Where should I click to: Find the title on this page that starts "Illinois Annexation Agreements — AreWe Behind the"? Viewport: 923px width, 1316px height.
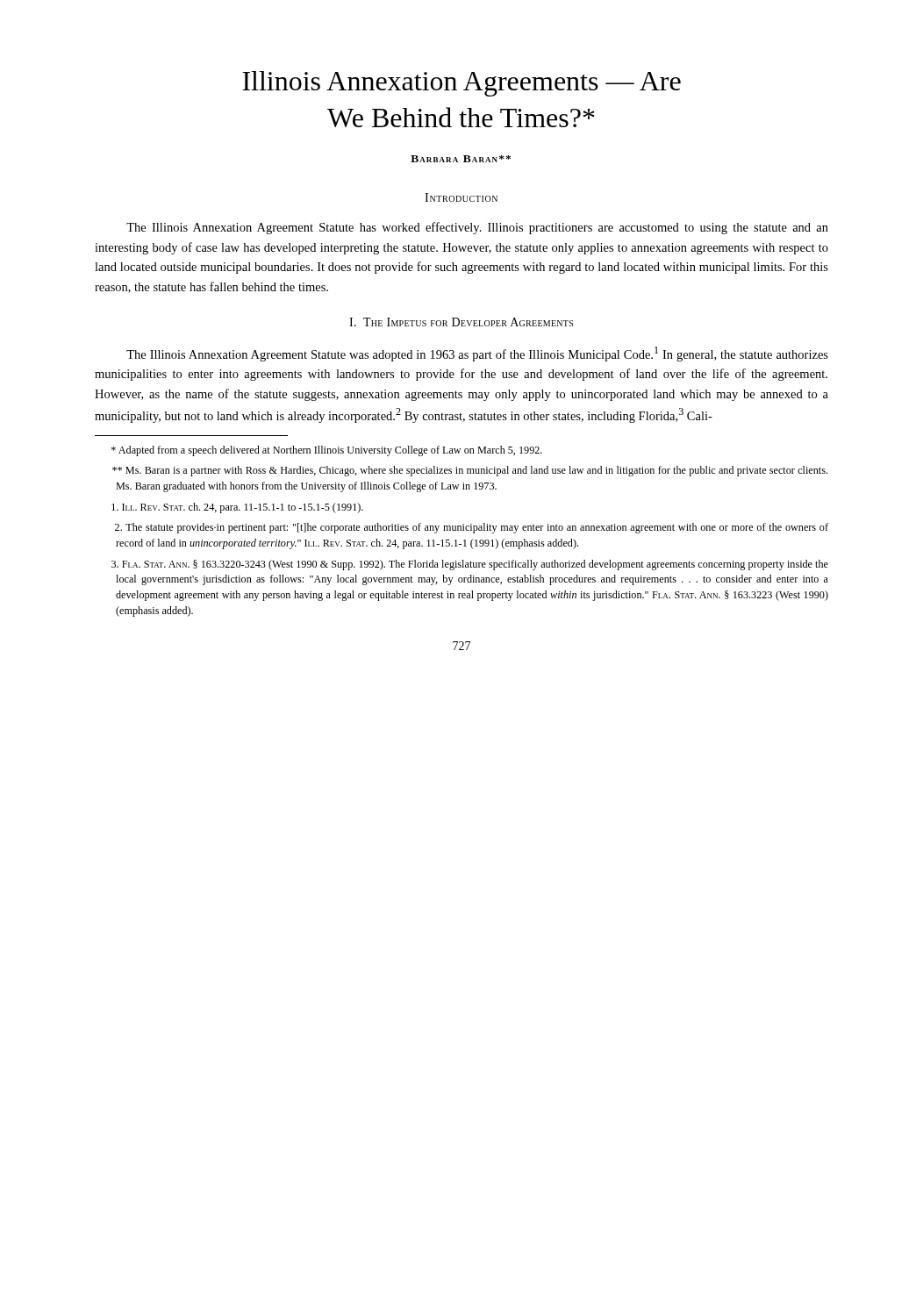462,100
